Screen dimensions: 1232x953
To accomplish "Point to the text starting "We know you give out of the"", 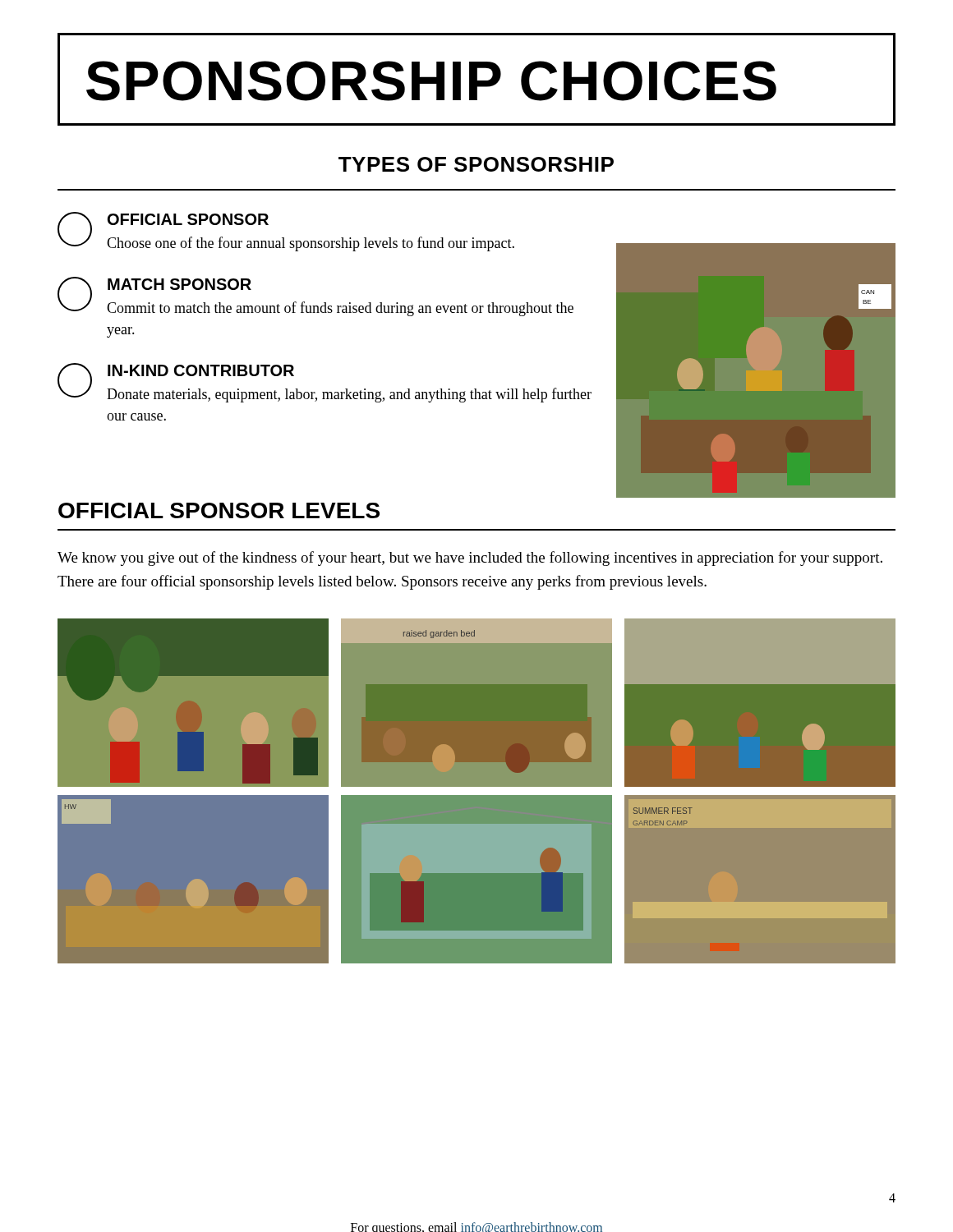I will (x=476, y=569).
